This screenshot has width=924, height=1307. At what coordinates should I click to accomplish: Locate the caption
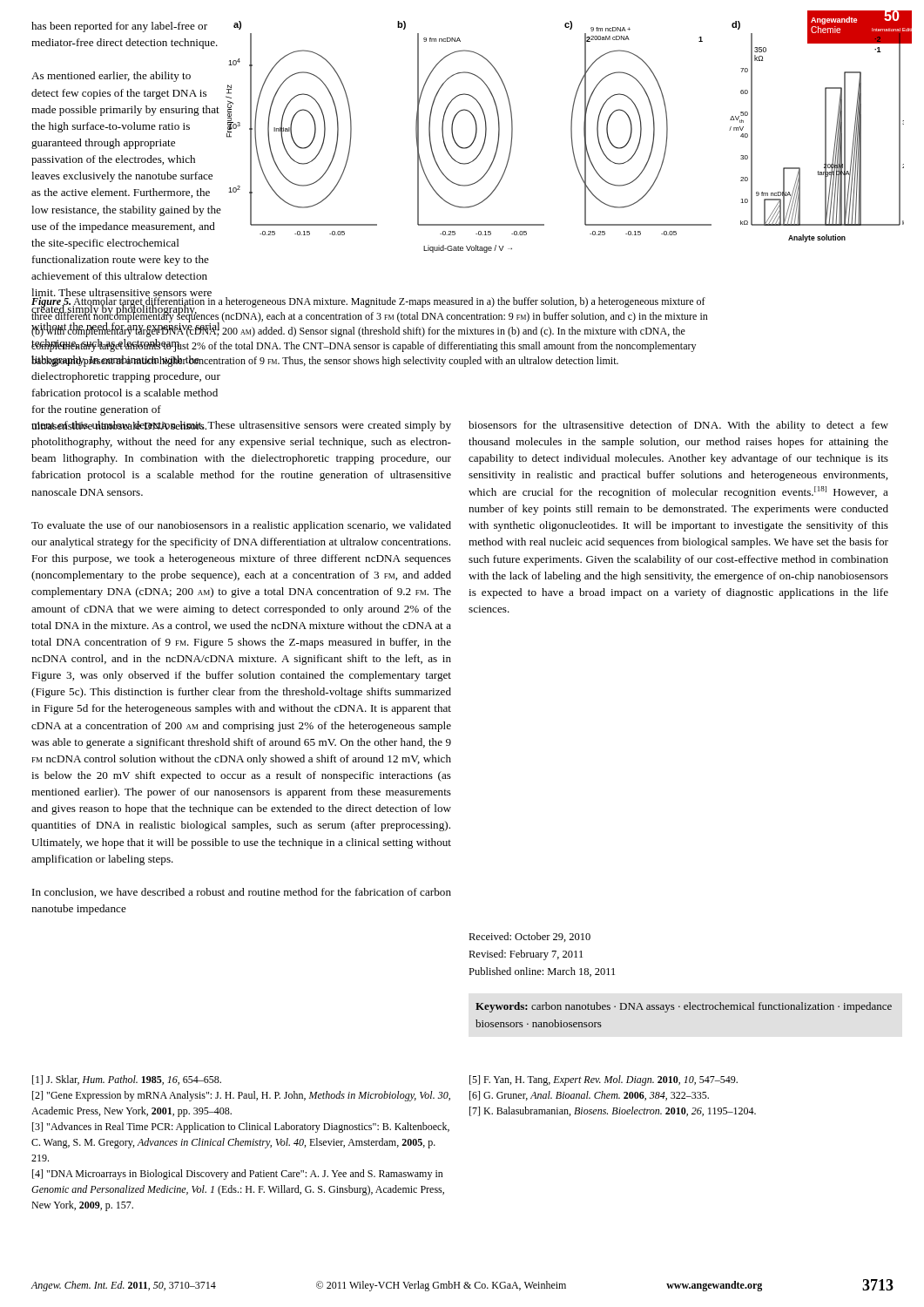370,331
